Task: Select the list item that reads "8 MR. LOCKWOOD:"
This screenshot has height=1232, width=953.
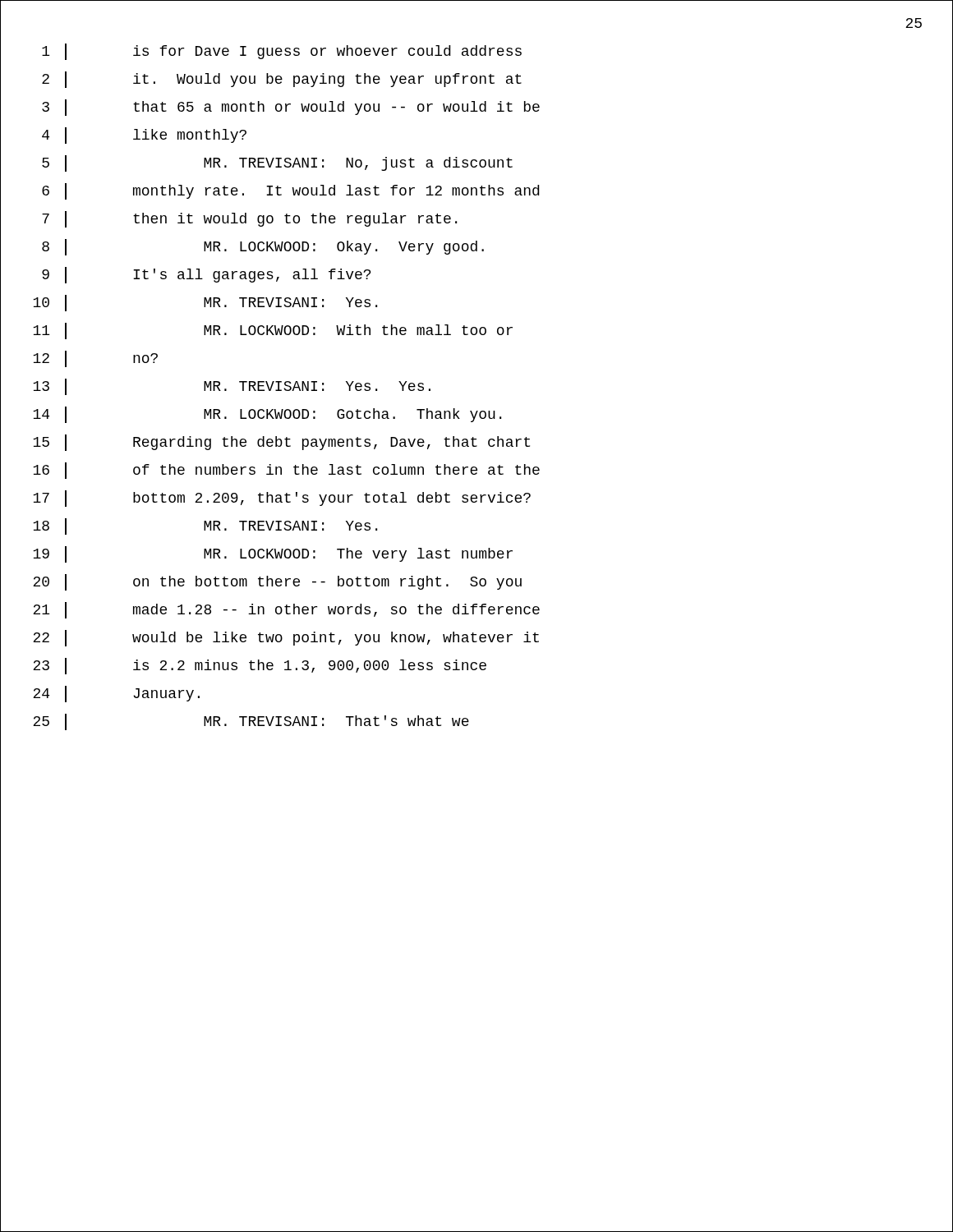Action: click(x=476, y=247)
